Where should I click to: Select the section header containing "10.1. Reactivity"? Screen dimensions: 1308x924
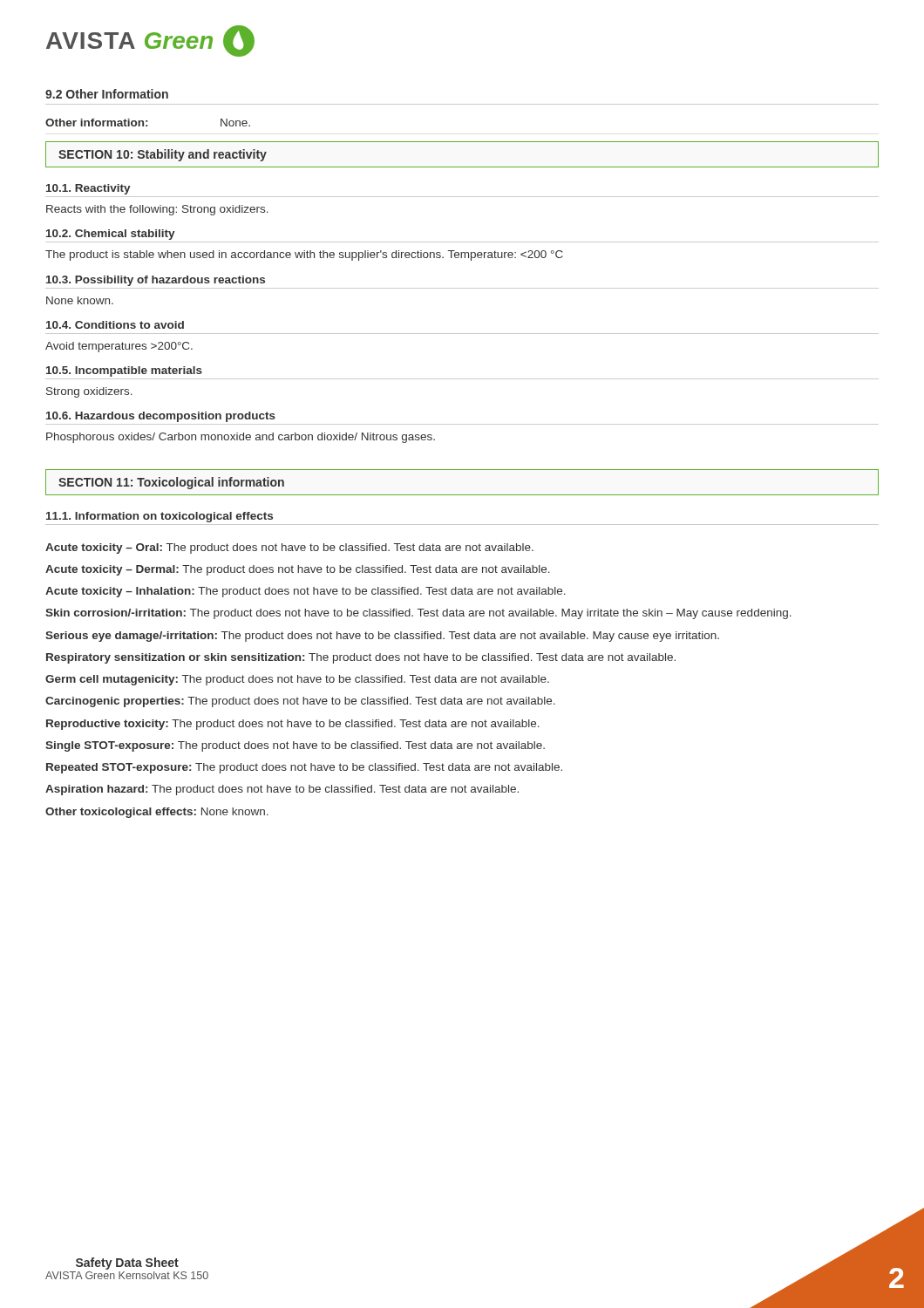[x=462, y=189]
